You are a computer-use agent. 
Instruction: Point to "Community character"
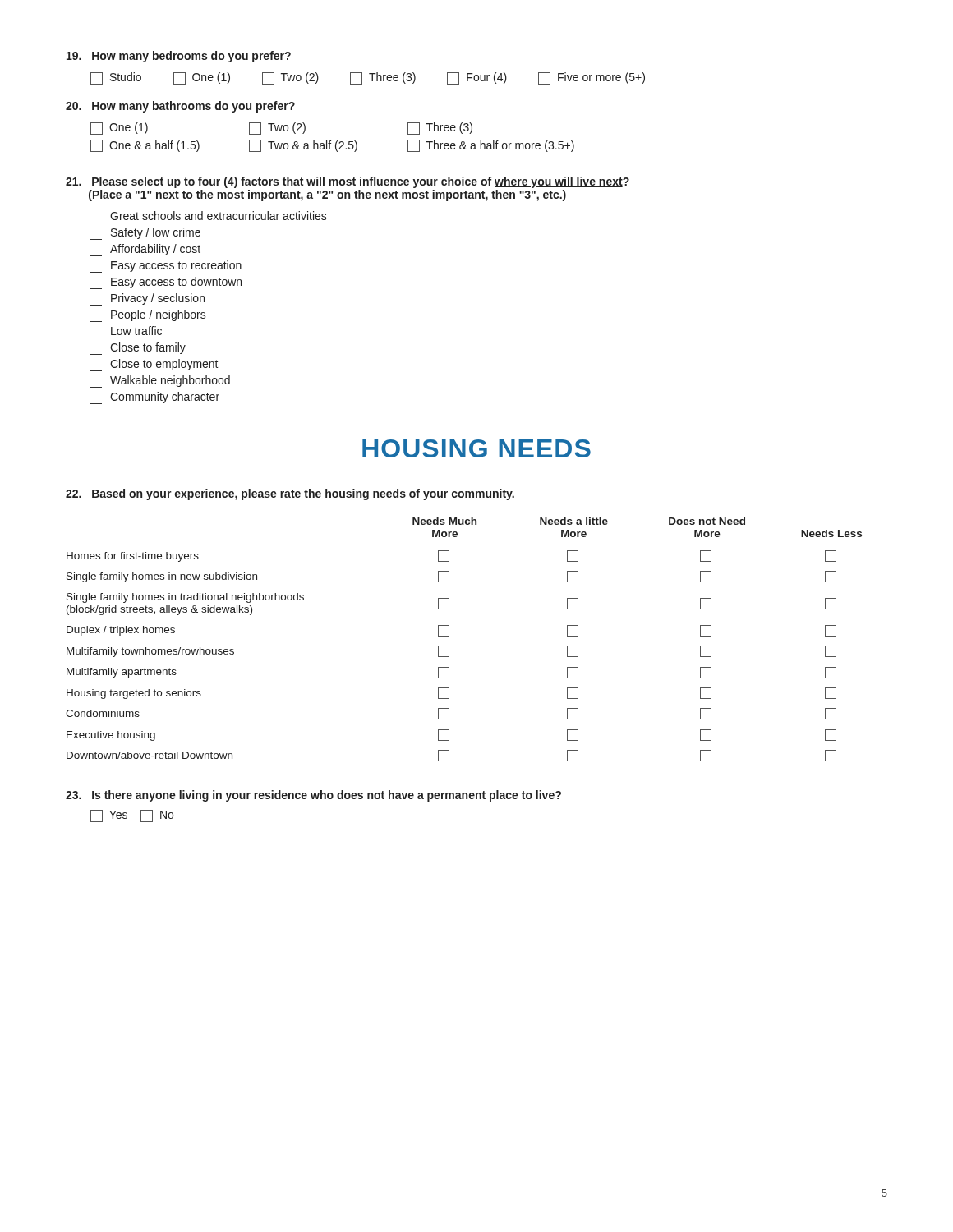pos(155,397)
